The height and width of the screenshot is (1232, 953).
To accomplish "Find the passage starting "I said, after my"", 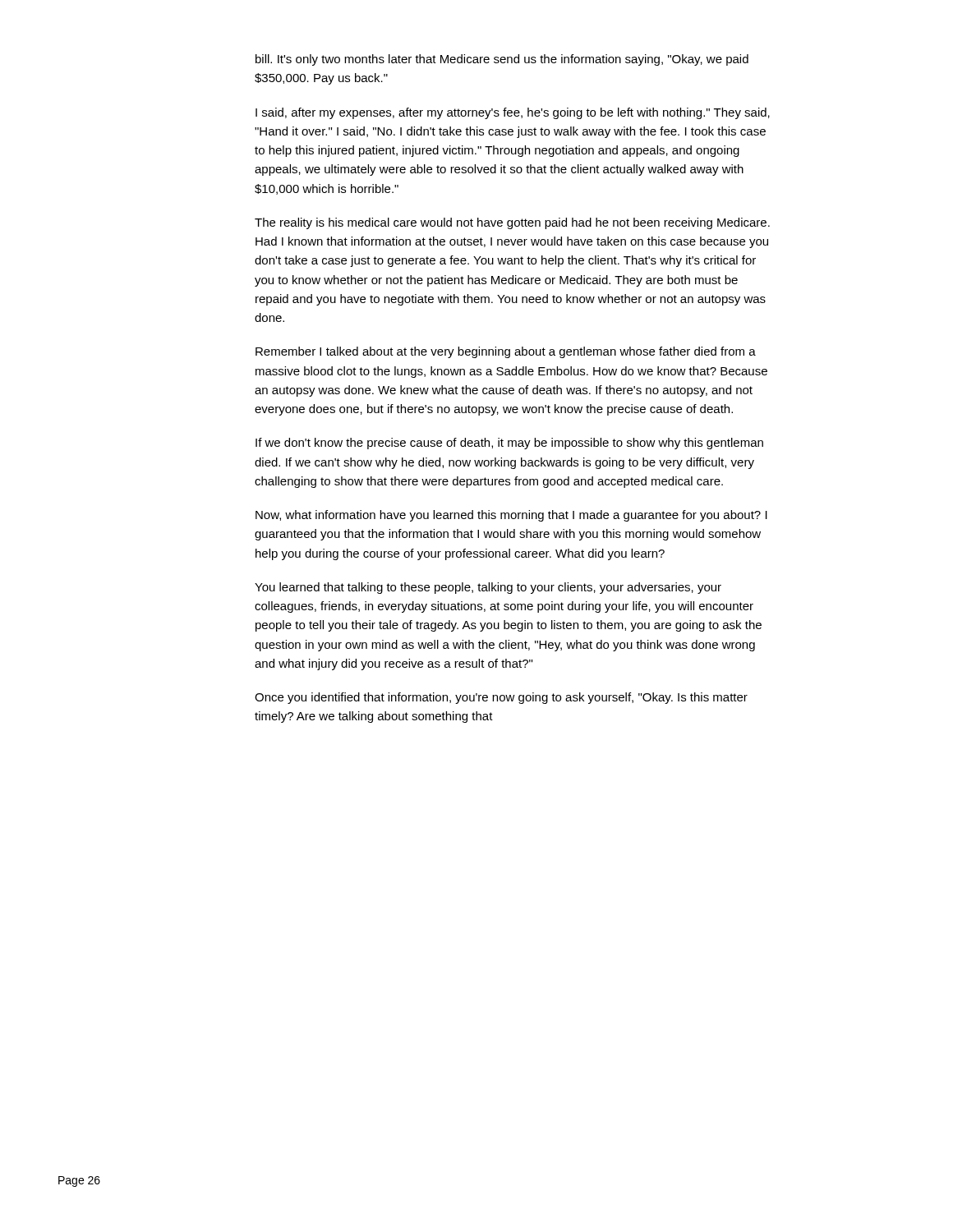I will (513, 150).
